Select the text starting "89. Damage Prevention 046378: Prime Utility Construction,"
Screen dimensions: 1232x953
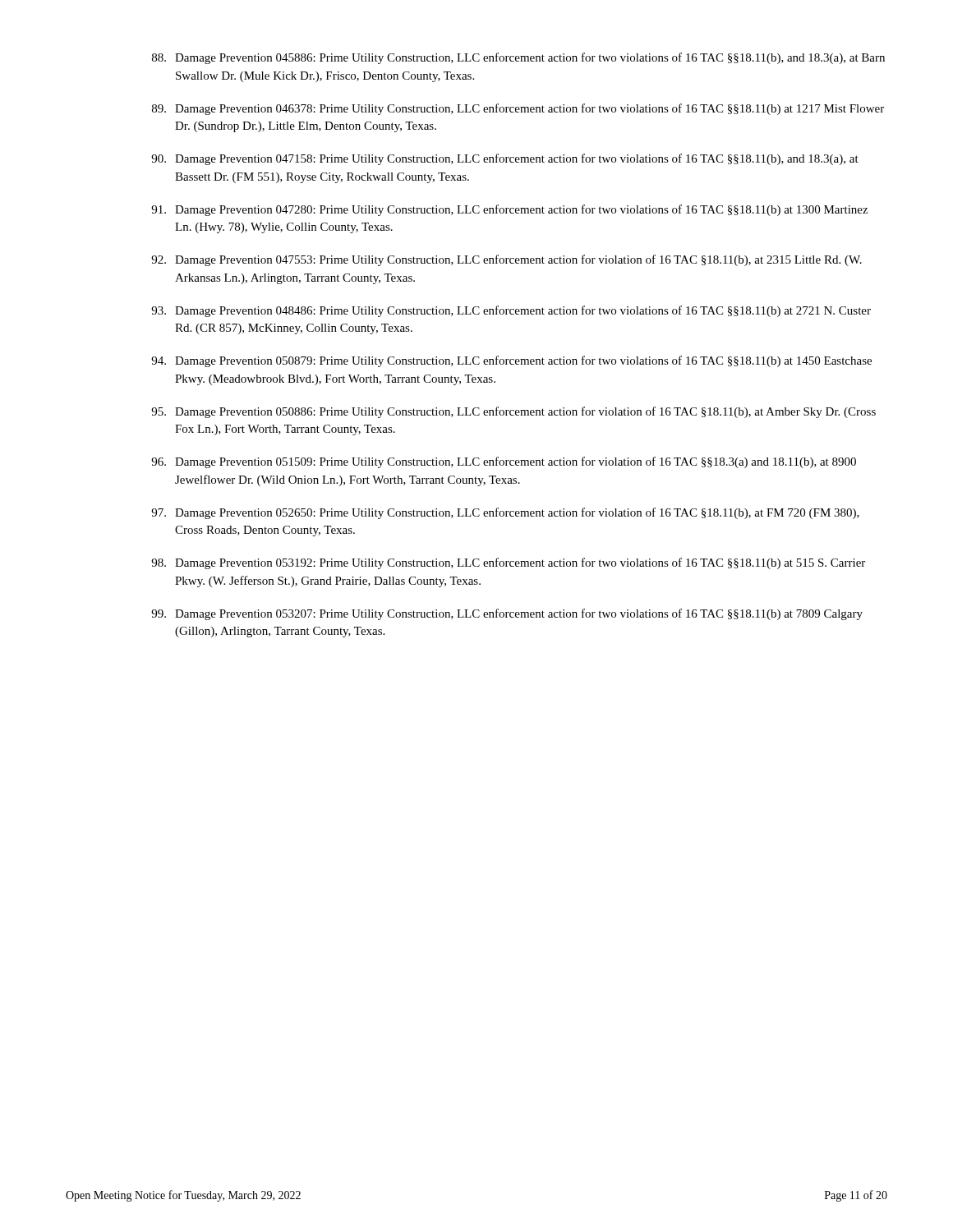point(507,118)
